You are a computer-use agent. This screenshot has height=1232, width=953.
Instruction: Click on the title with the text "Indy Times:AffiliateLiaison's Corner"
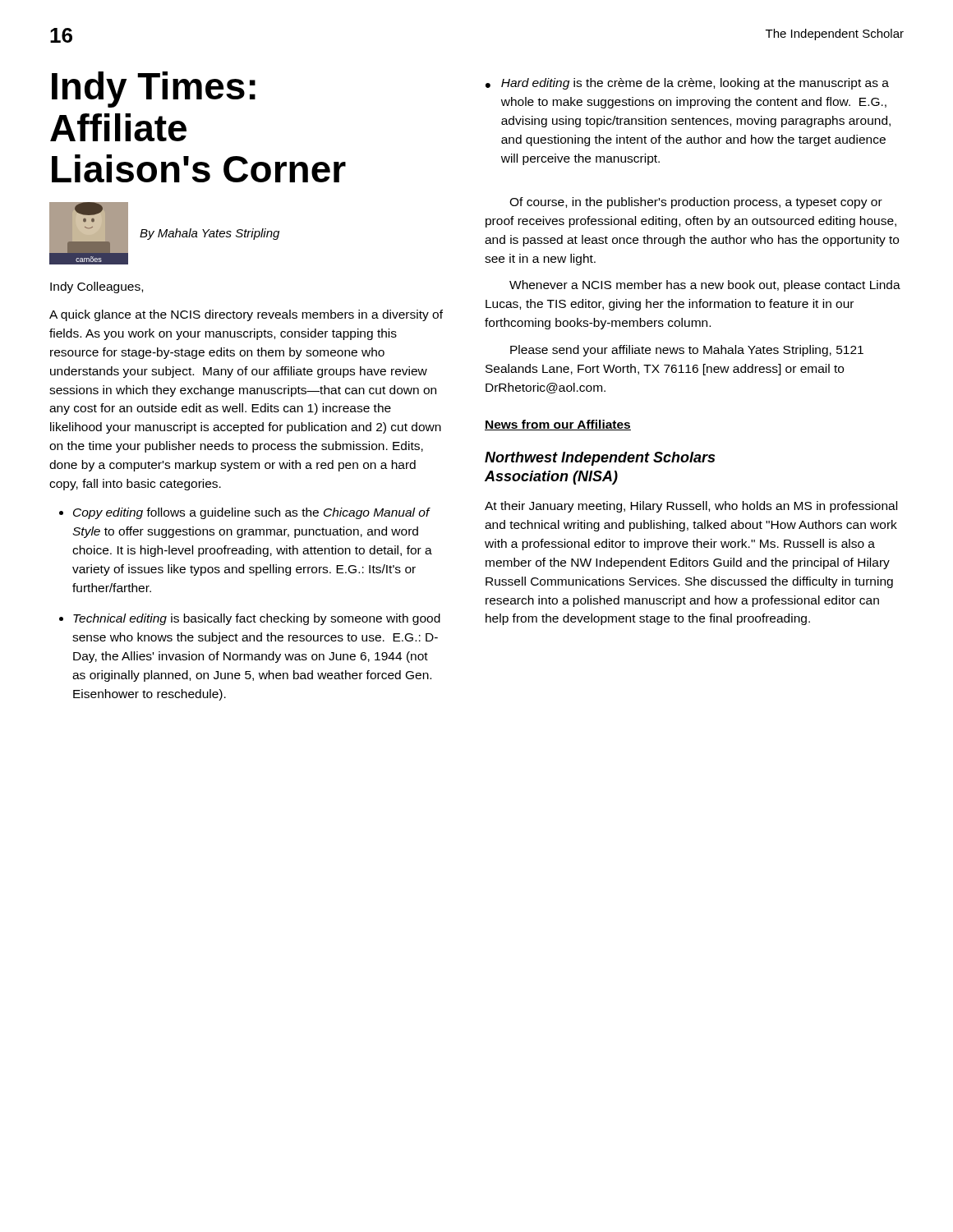point(198,128)
